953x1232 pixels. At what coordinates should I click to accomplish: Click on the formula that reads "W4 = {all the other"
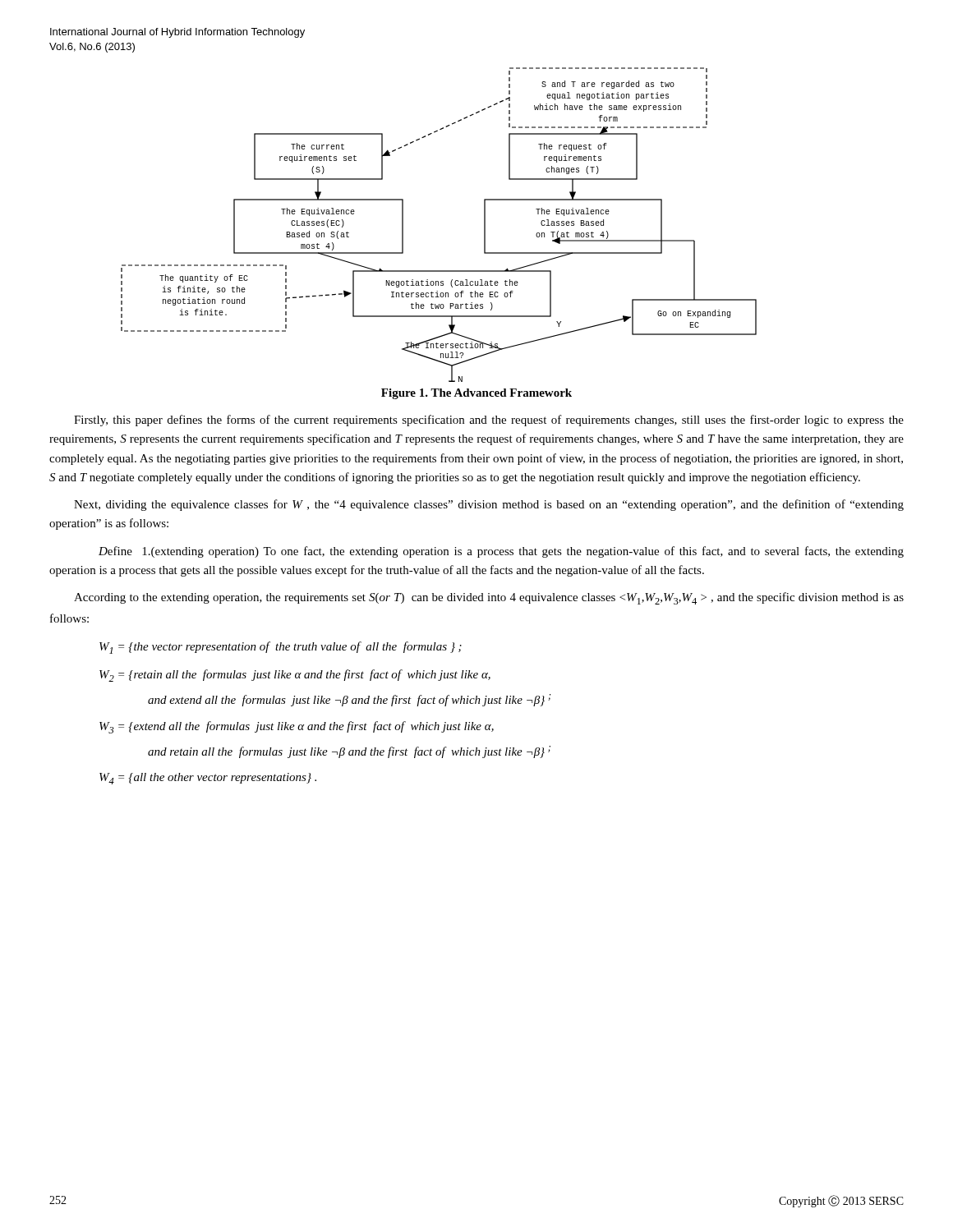(208, 779)
